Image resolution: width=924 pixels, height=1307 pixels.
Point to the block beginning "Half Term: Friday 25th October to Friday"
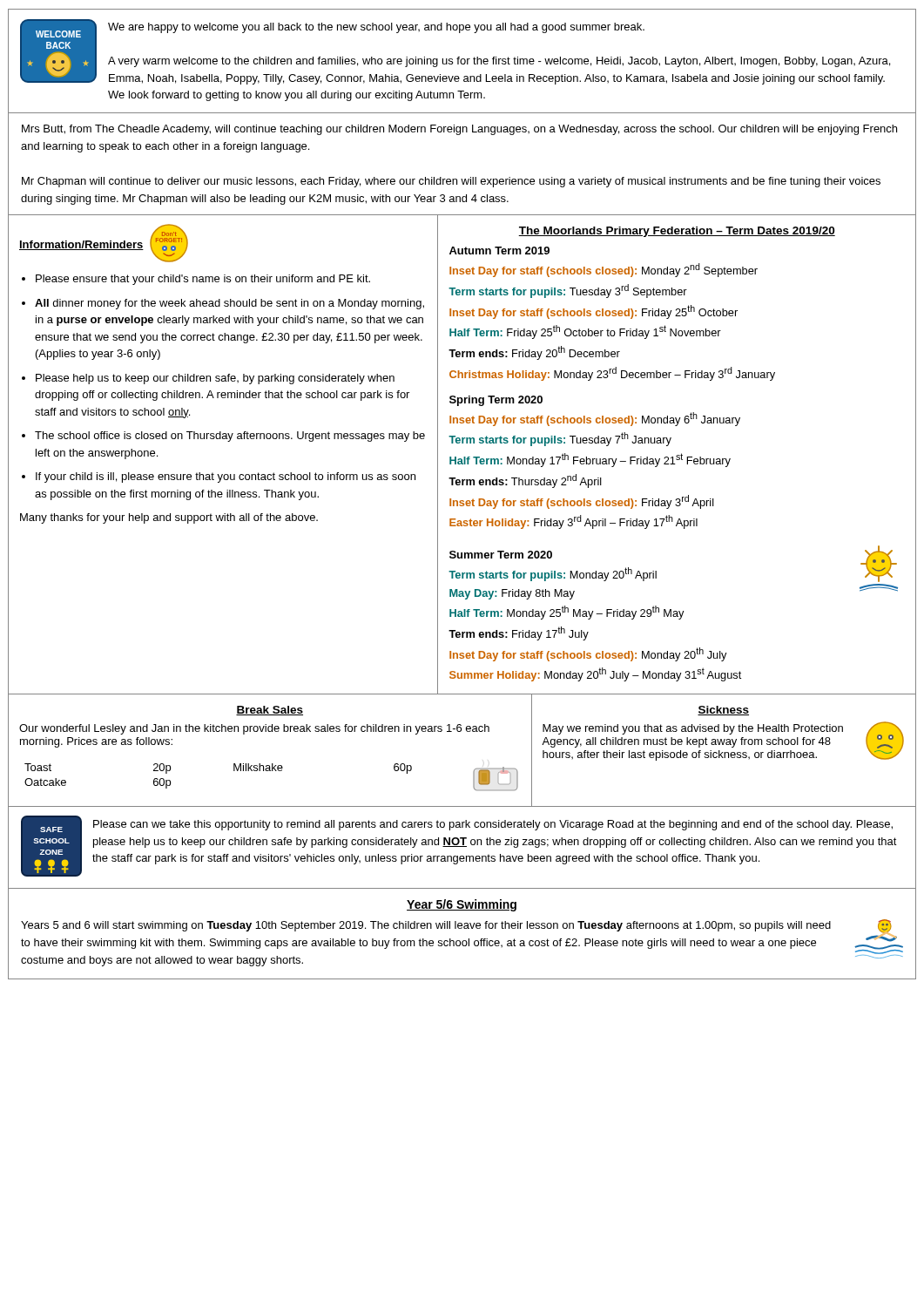[585, 332]
